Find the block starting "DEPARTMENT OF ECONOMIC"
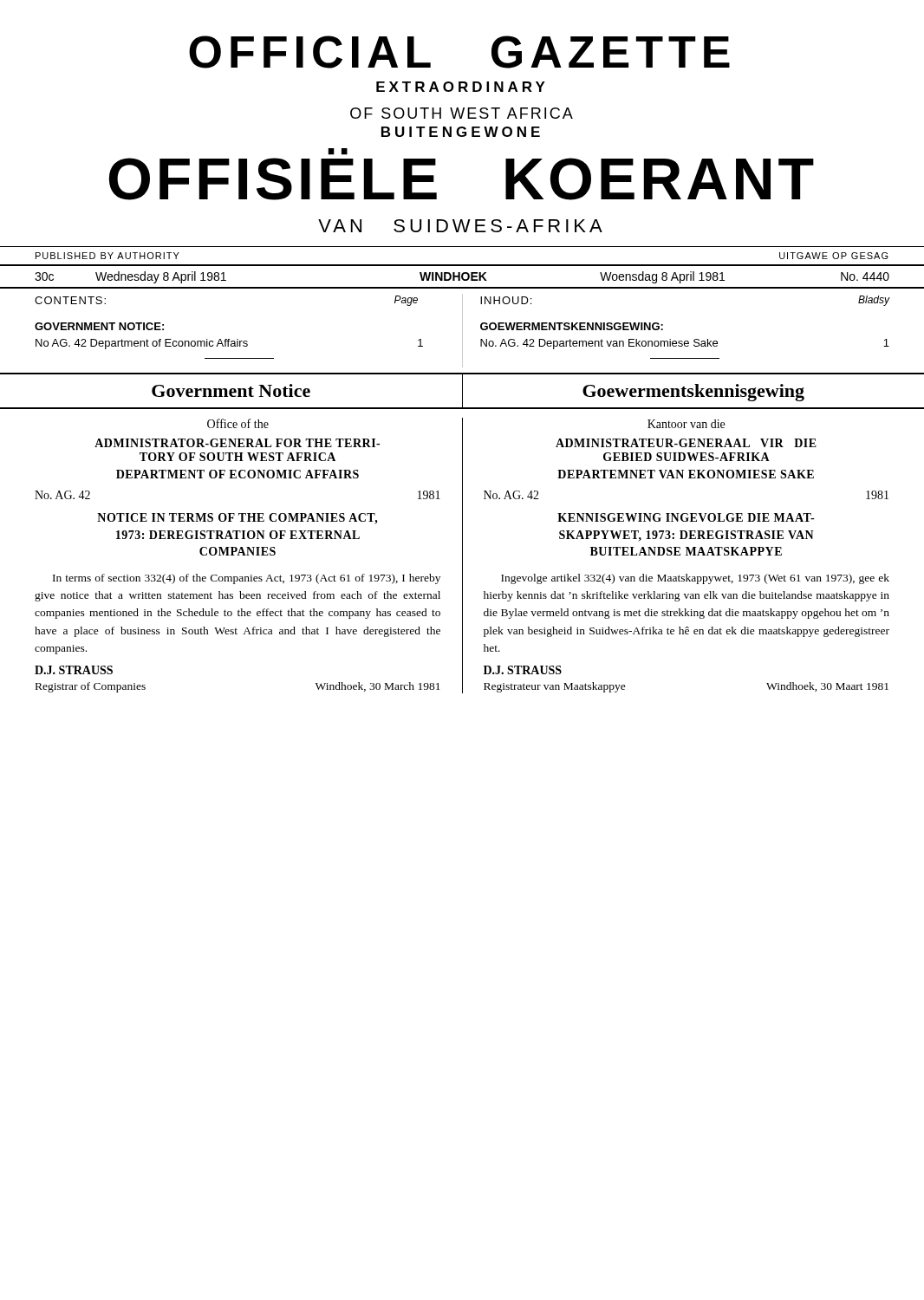This screenshot has height=1300, width=924. click(238, 474)
